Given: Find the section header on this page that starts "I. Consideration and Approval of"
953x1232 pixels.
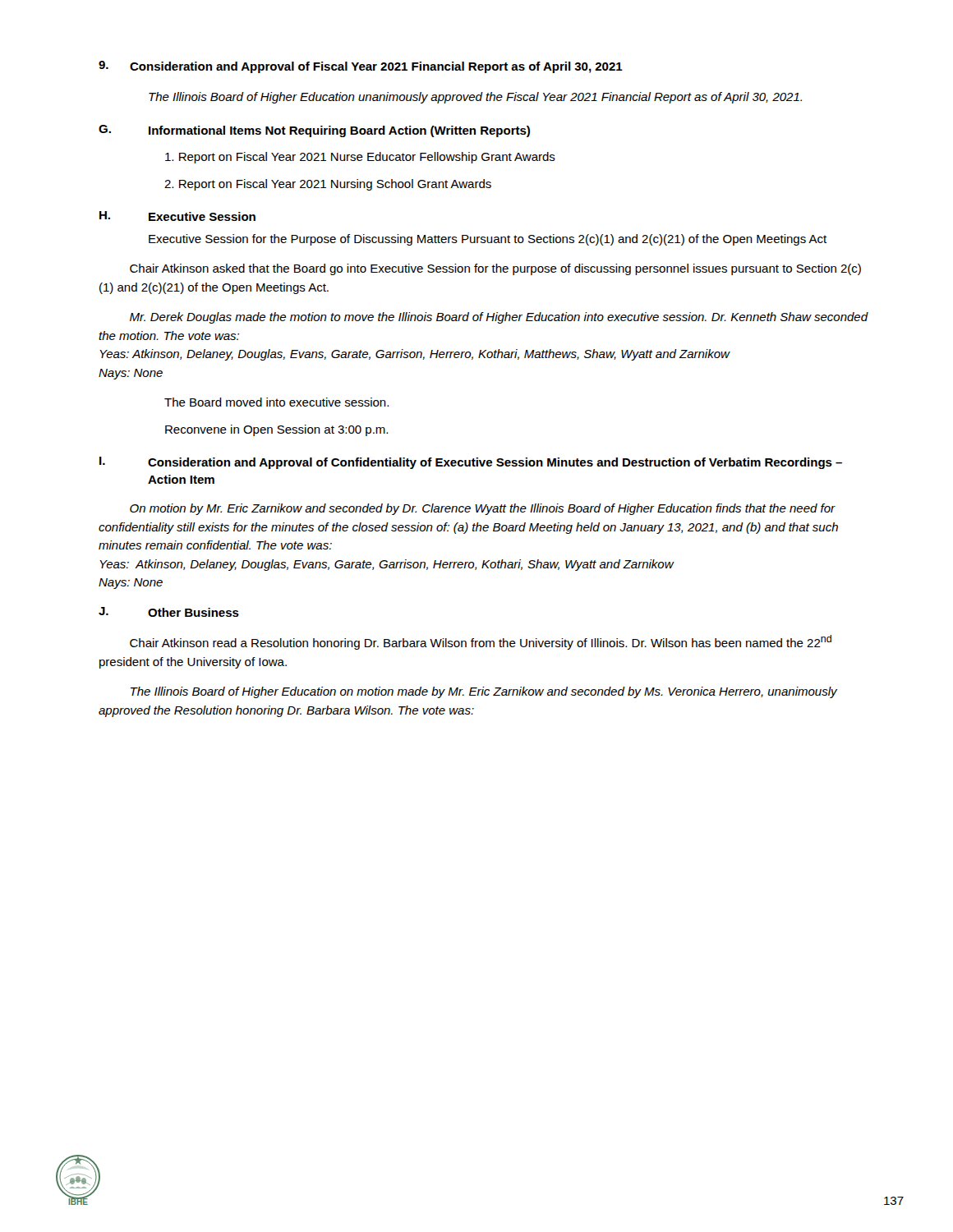Looking at the screenshot, I should (x=485, y=471).
